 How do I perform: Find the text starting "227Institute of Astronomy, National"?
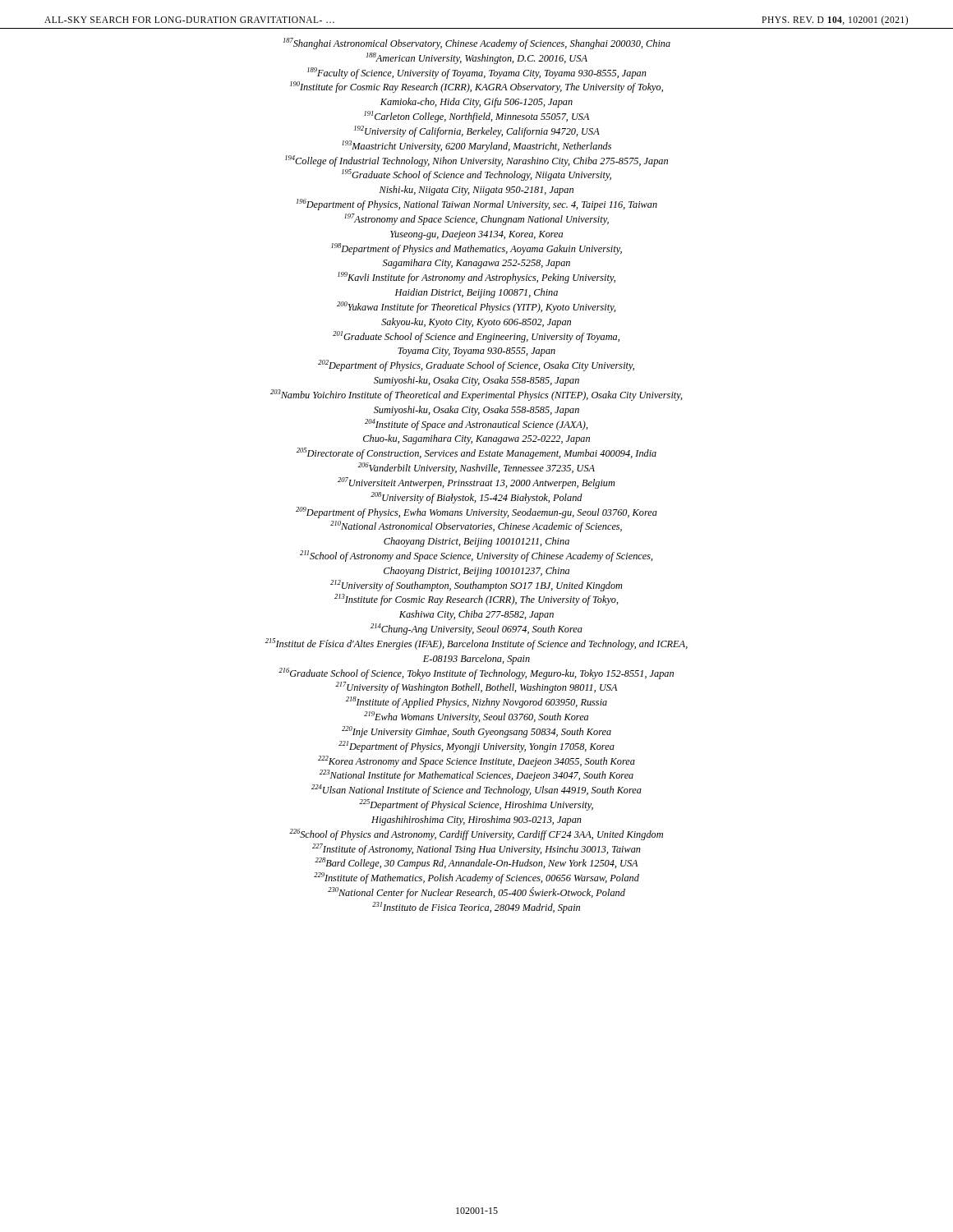click(x=476, y=848)
